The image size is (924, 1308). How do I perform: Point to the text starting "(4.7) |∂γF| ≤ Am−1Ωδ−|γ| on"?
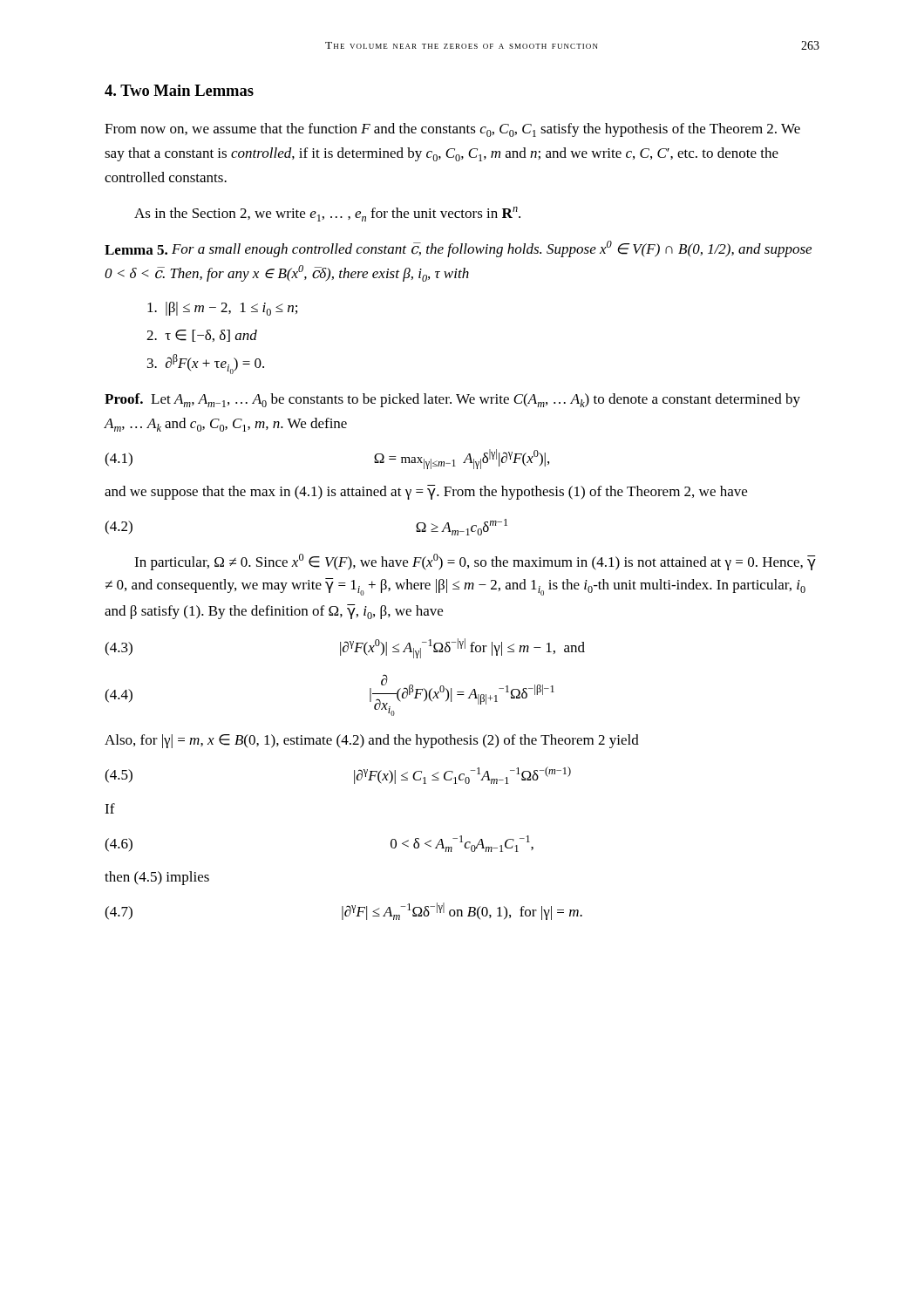(462, 912)
